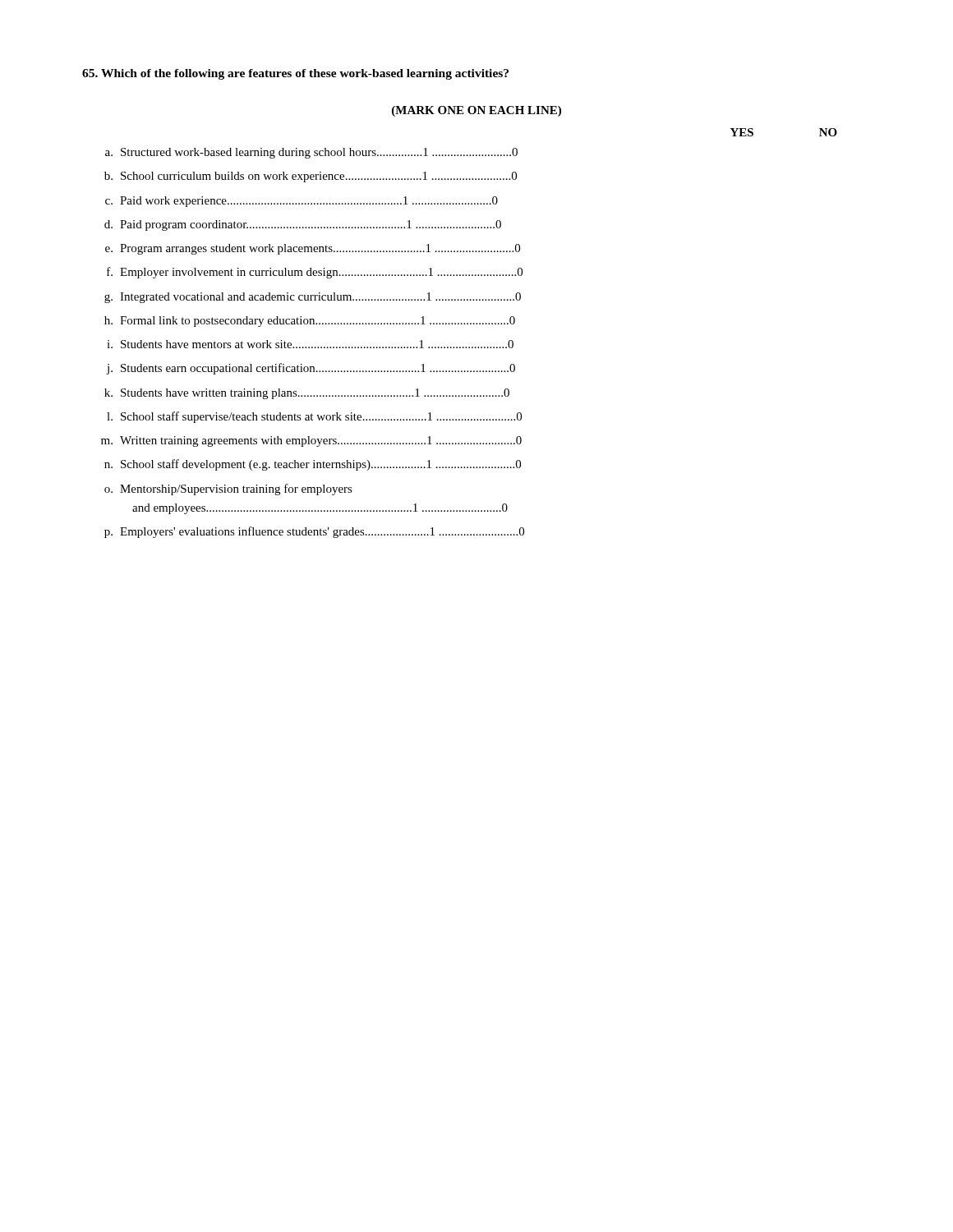Select the text block starting "g. Integrated vocational and academic curriculum........................1"
This screenshot has width=953, height=1232.
coord(476,297)
